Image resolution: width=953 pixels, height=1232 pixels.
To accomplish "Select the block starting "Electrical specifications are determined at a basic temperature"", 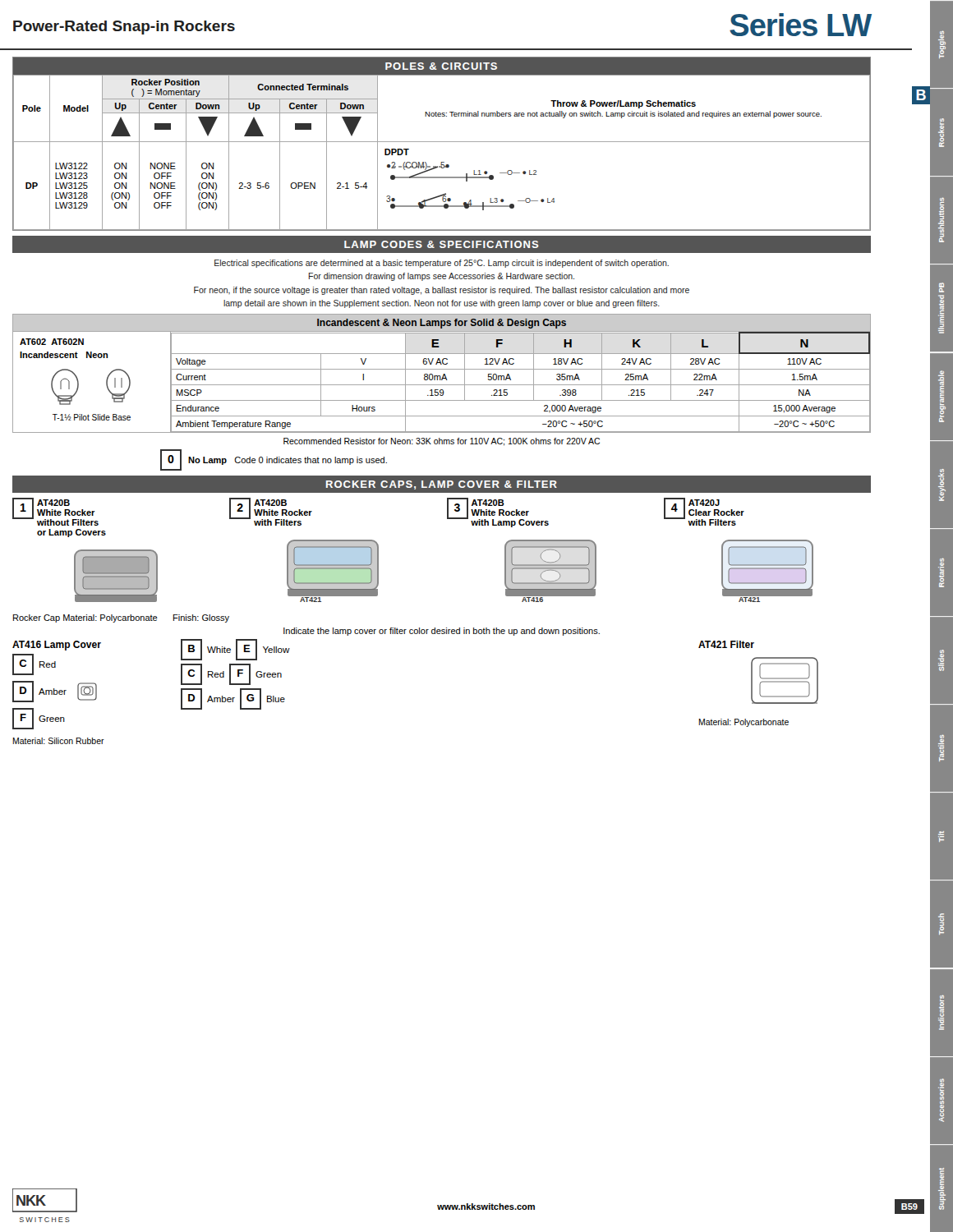I will click(442, 283).
